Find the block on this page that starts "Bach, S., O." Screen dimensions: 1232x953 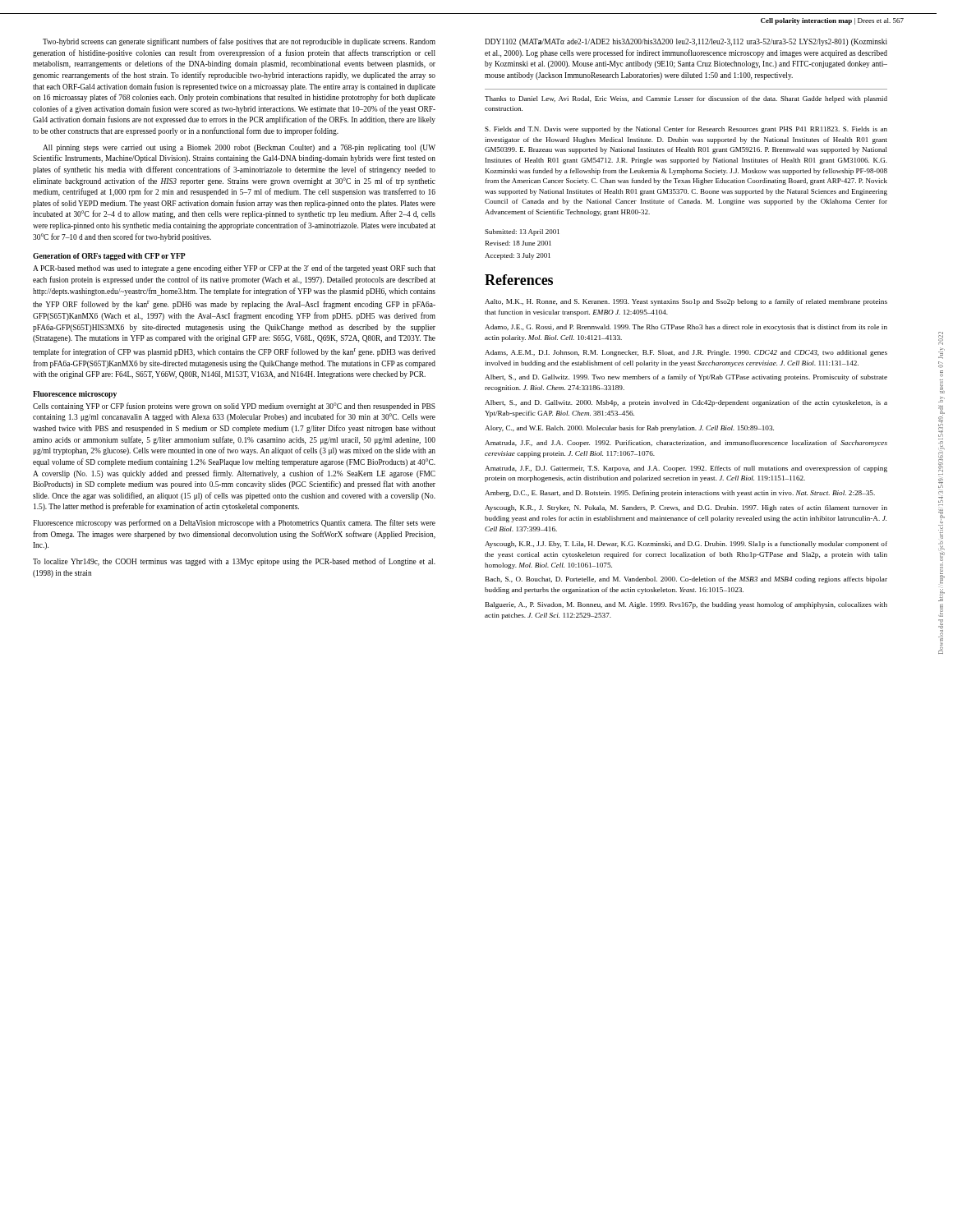[x=686, y=585]
